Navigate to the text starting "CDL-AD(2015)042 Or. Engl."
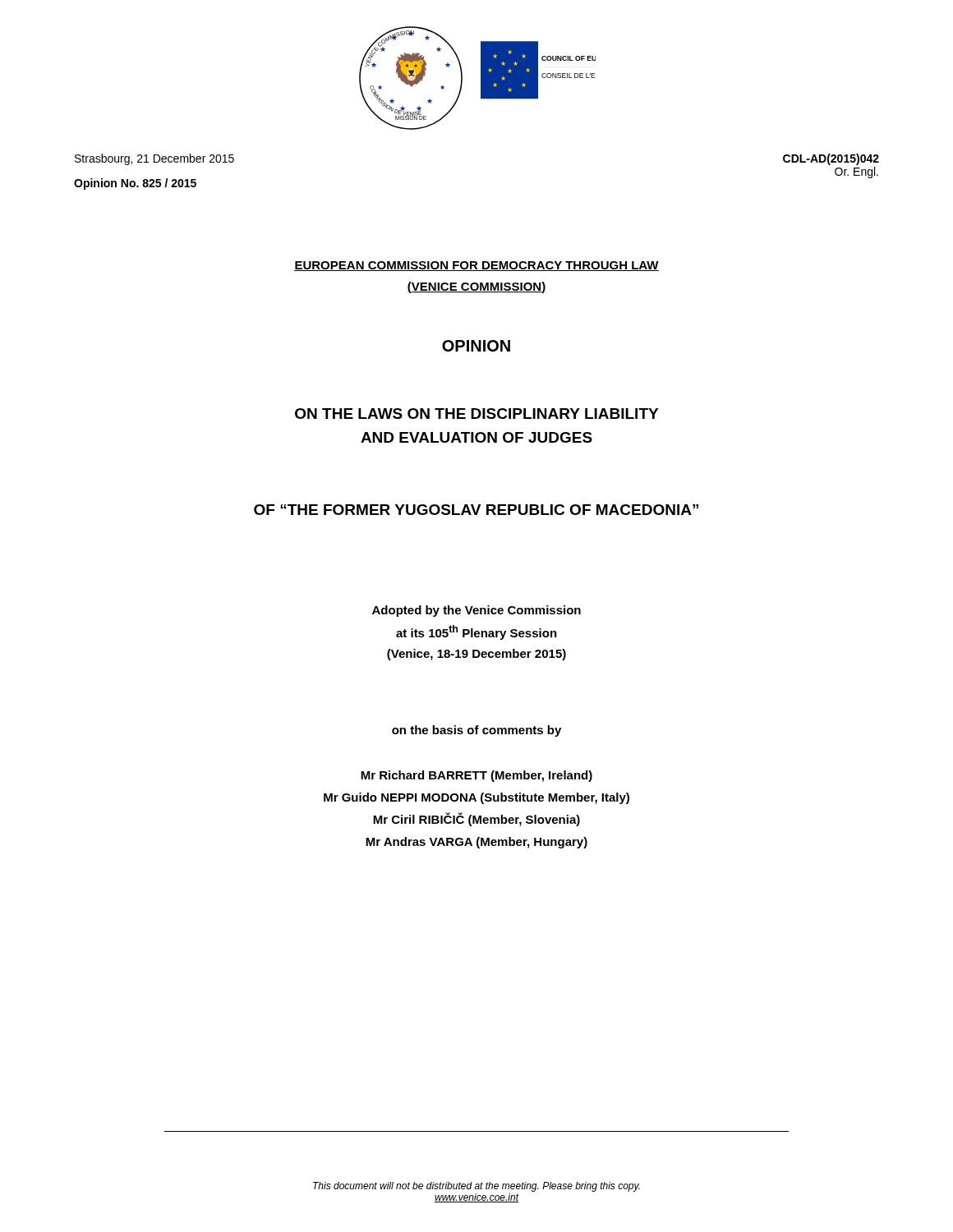 pyautogui.click(x=831, y=165)
